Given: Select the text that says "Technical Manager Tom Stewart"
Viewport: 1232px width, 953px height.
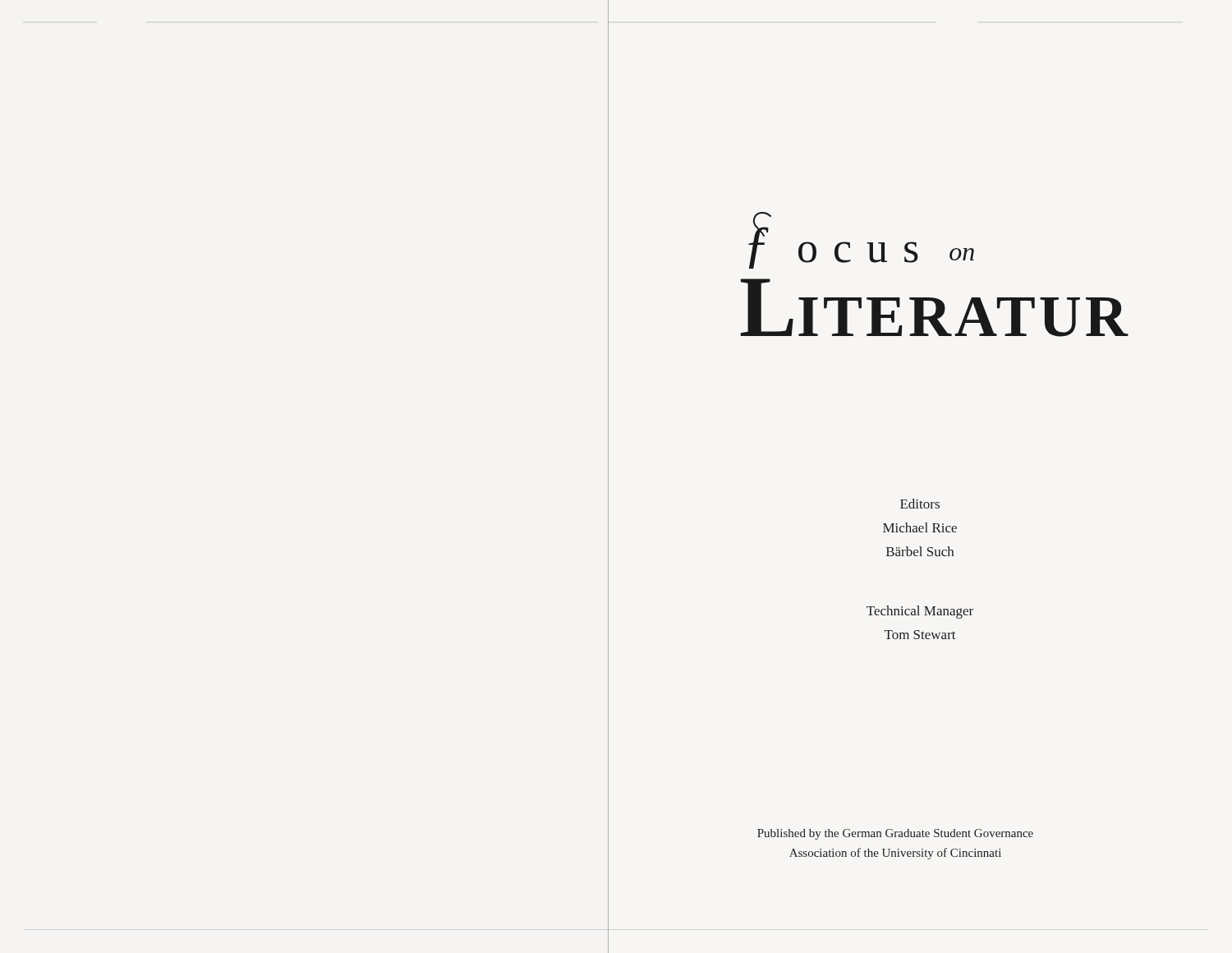Looking at the screenshot, I should tap(920, 623).
